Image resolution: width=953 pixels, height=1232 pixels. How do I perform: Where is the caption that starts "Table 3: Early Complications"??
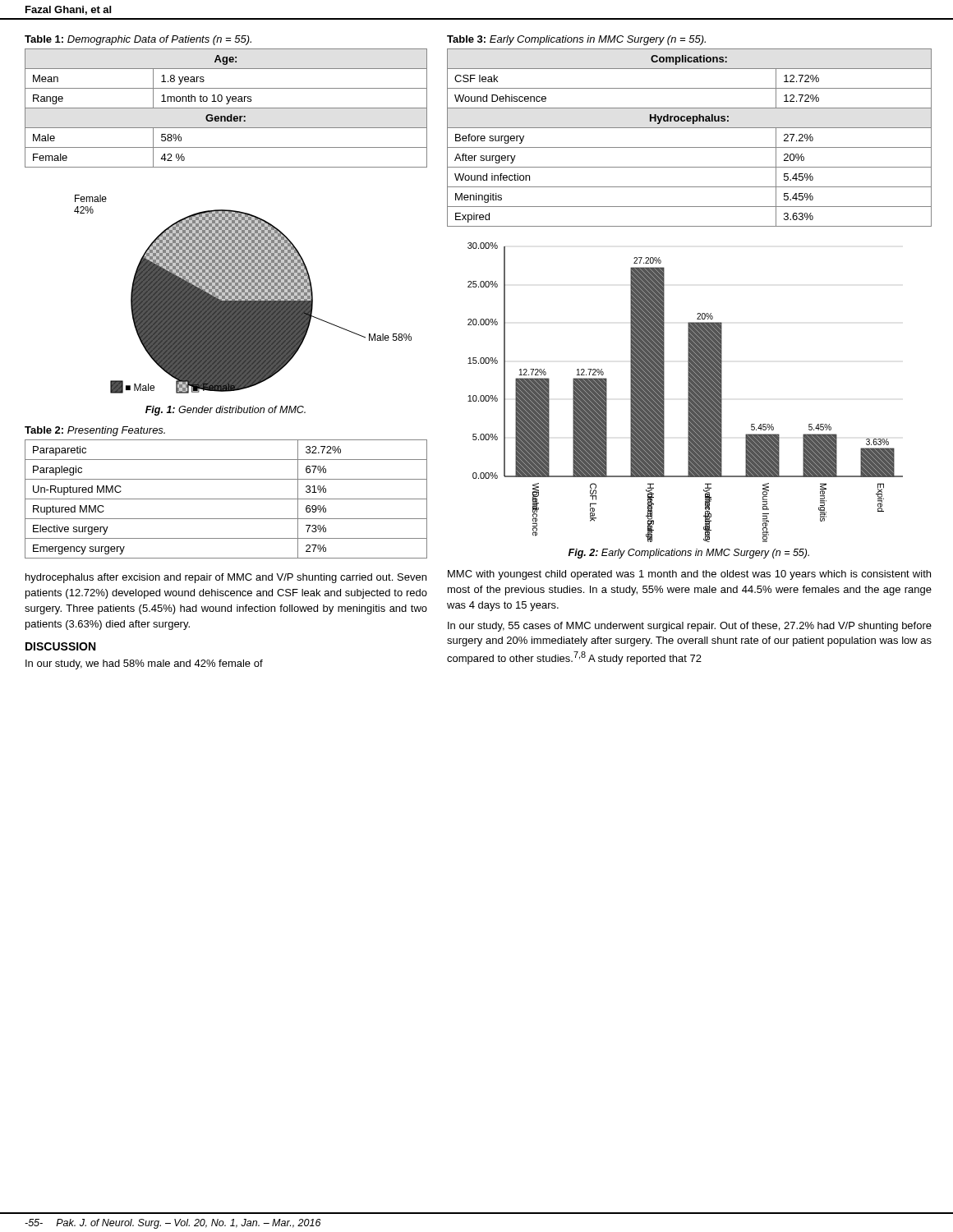tap(577, 39)
